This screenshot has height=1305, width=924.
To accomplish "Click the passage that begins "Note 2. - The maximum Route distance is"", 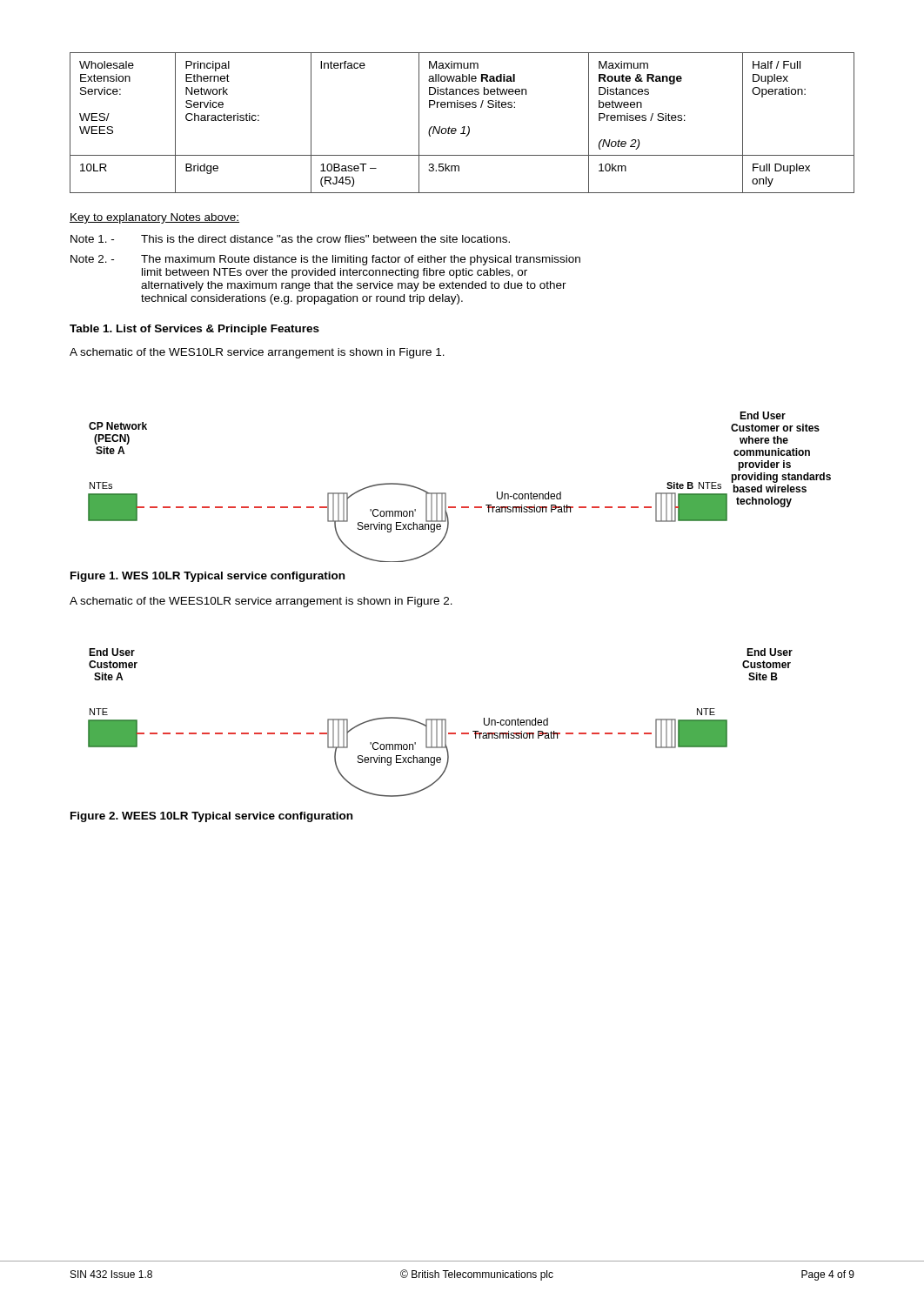I will [x=325, y=278].
